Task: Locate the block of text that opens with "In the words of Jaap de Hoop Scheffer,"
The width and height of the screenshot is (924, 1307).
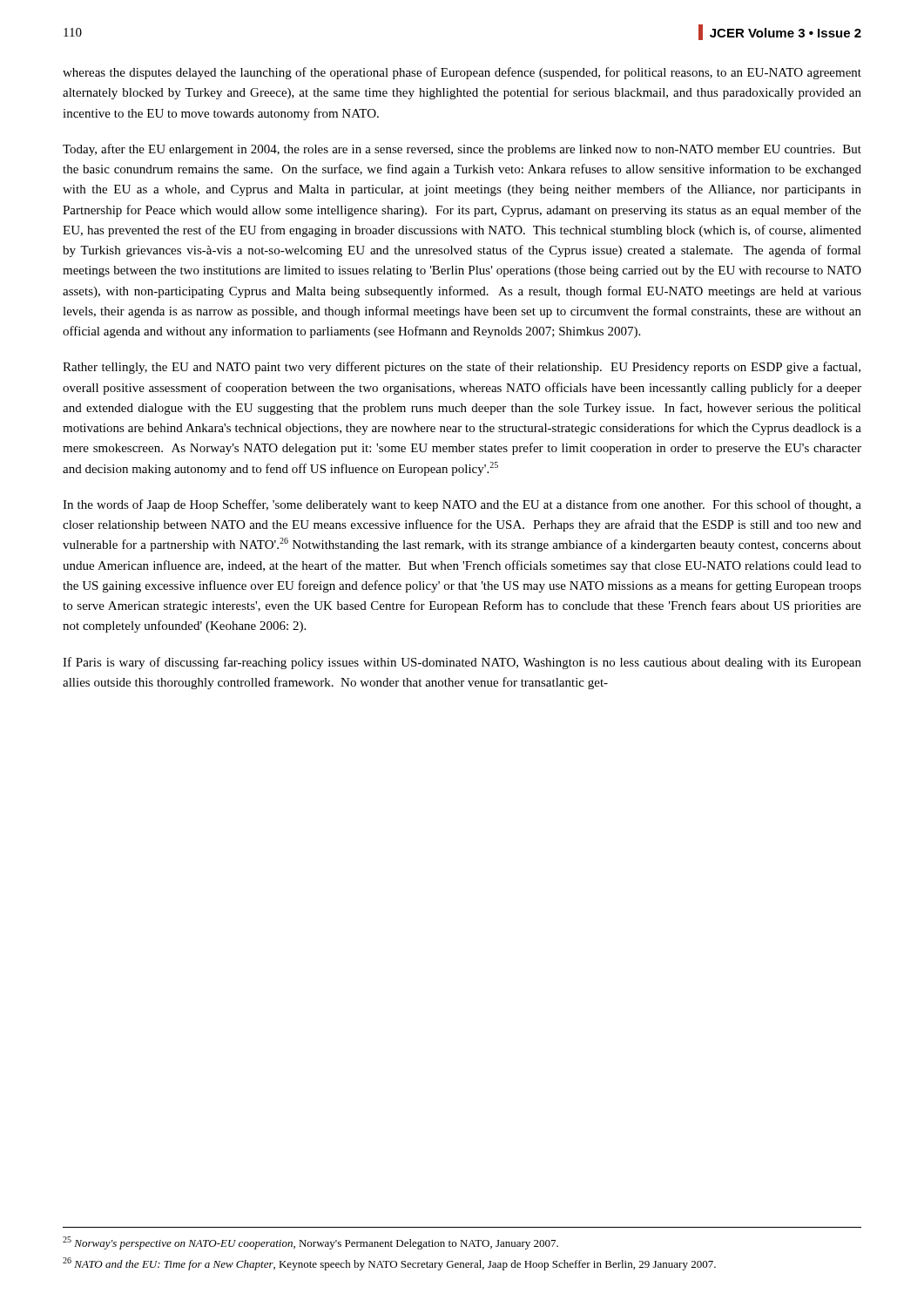Action: 462,566
